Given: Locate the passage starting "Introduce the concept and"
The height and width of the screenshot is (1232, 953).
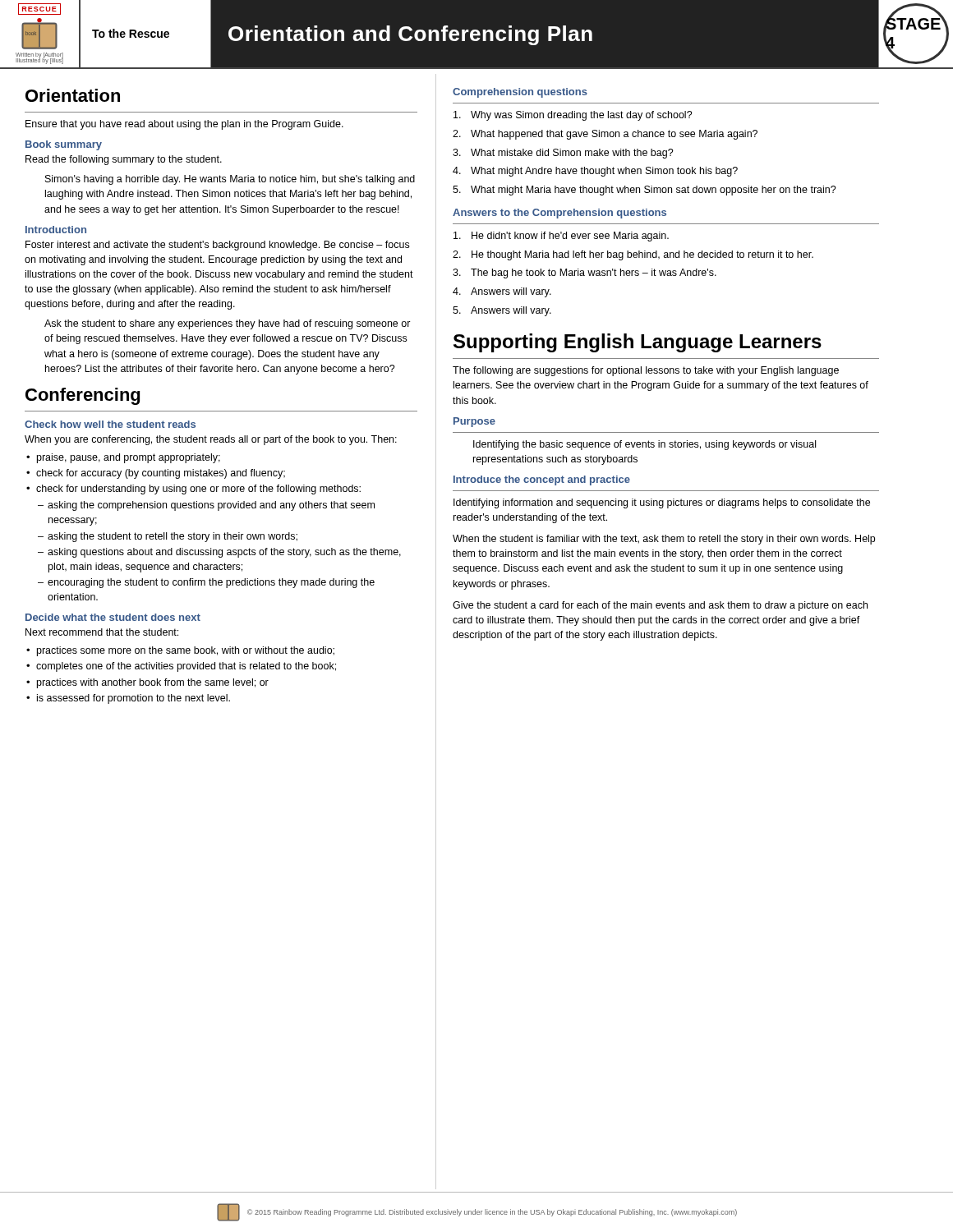Looking at the screenshot, I should coord(666,479).
